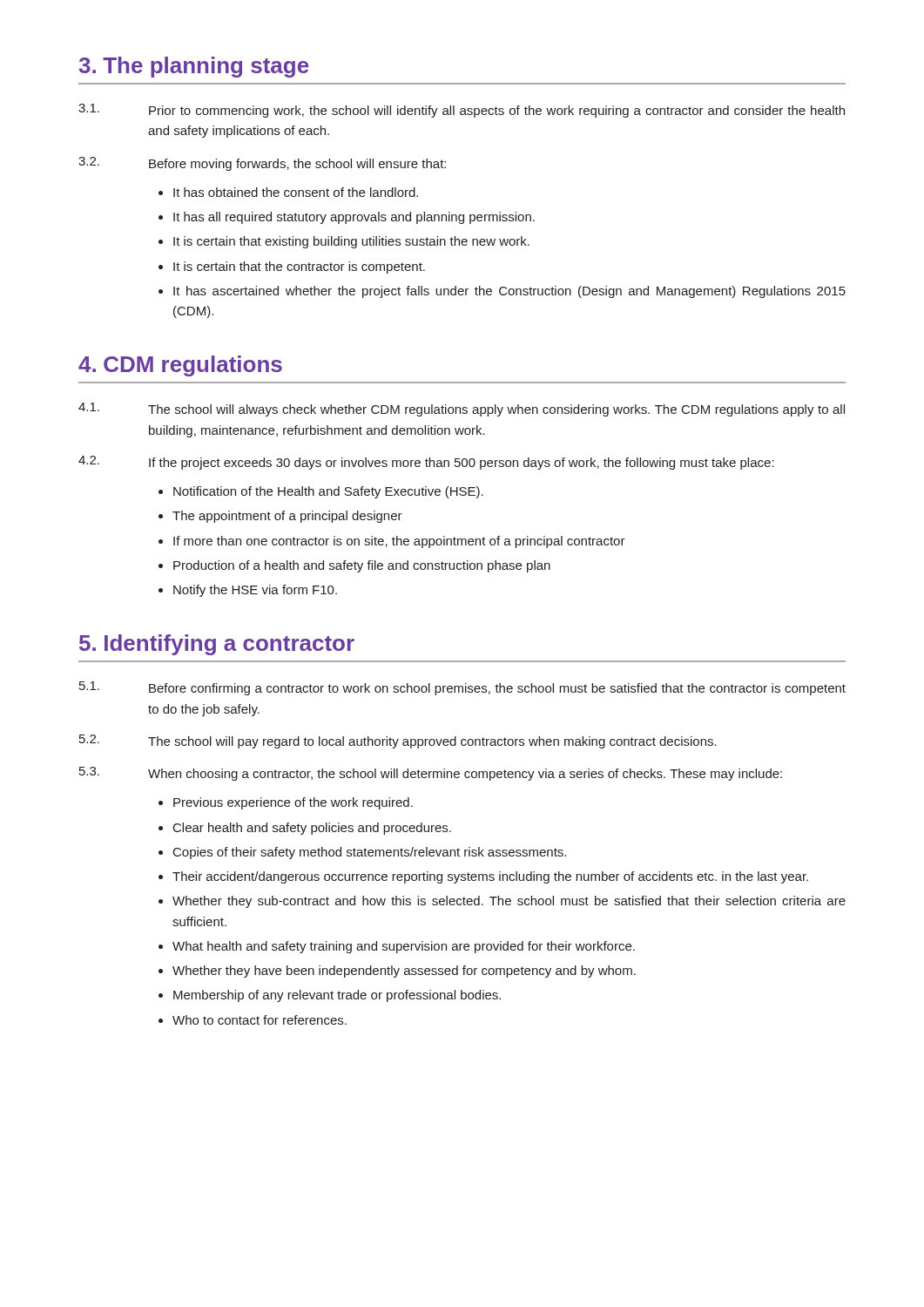Locate the text "4. CDM regulations"
This screenshot has width=924, height=1307.
pyautogui.click(x=180, y=366)
